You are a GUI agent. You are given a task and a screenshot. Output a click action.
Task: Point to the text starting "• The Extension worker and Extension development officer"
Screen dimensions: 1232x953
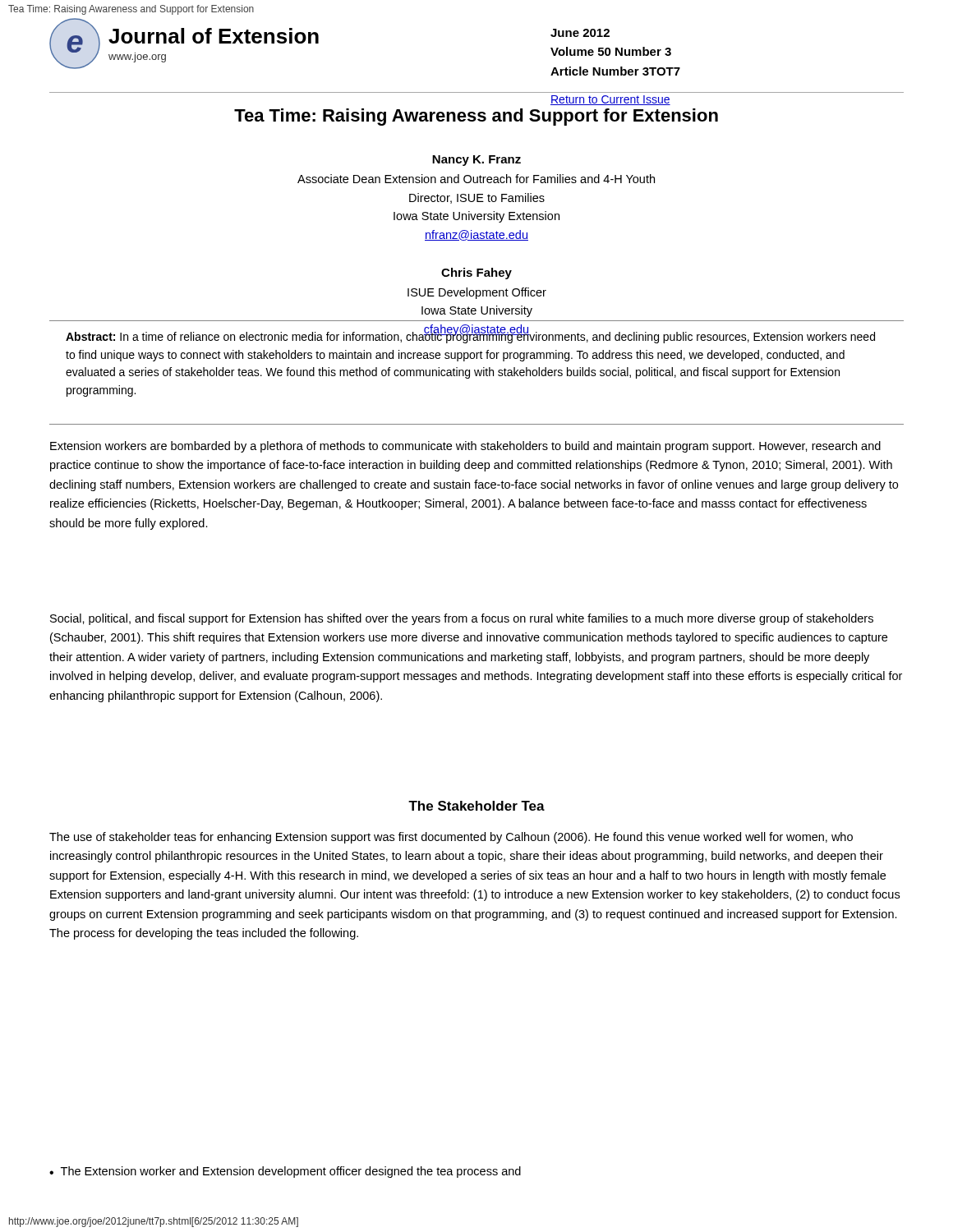click(285, 1173)
